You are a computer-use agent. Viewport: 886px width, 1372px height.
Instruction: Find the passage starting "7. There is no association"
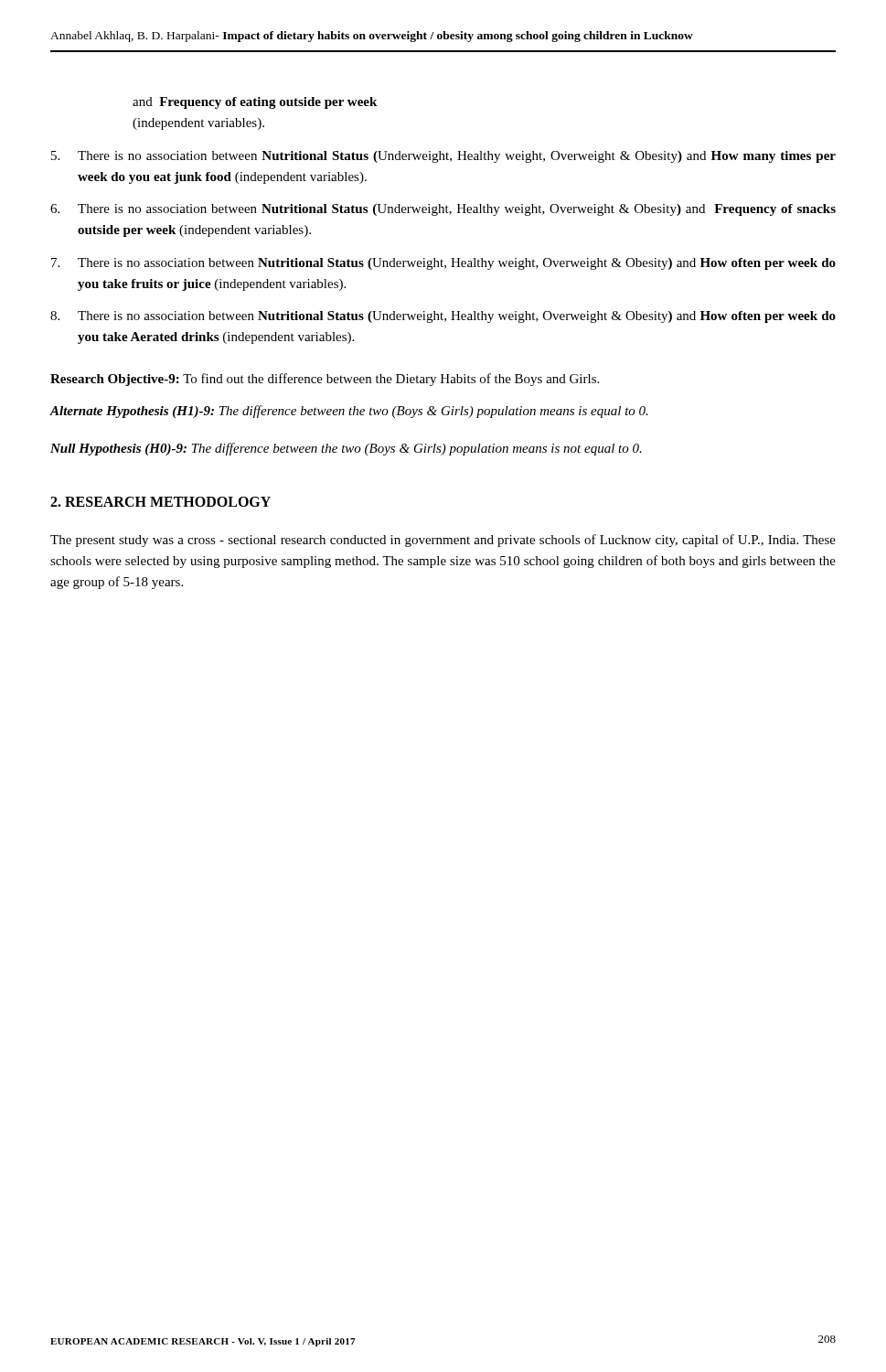[443, 273]
